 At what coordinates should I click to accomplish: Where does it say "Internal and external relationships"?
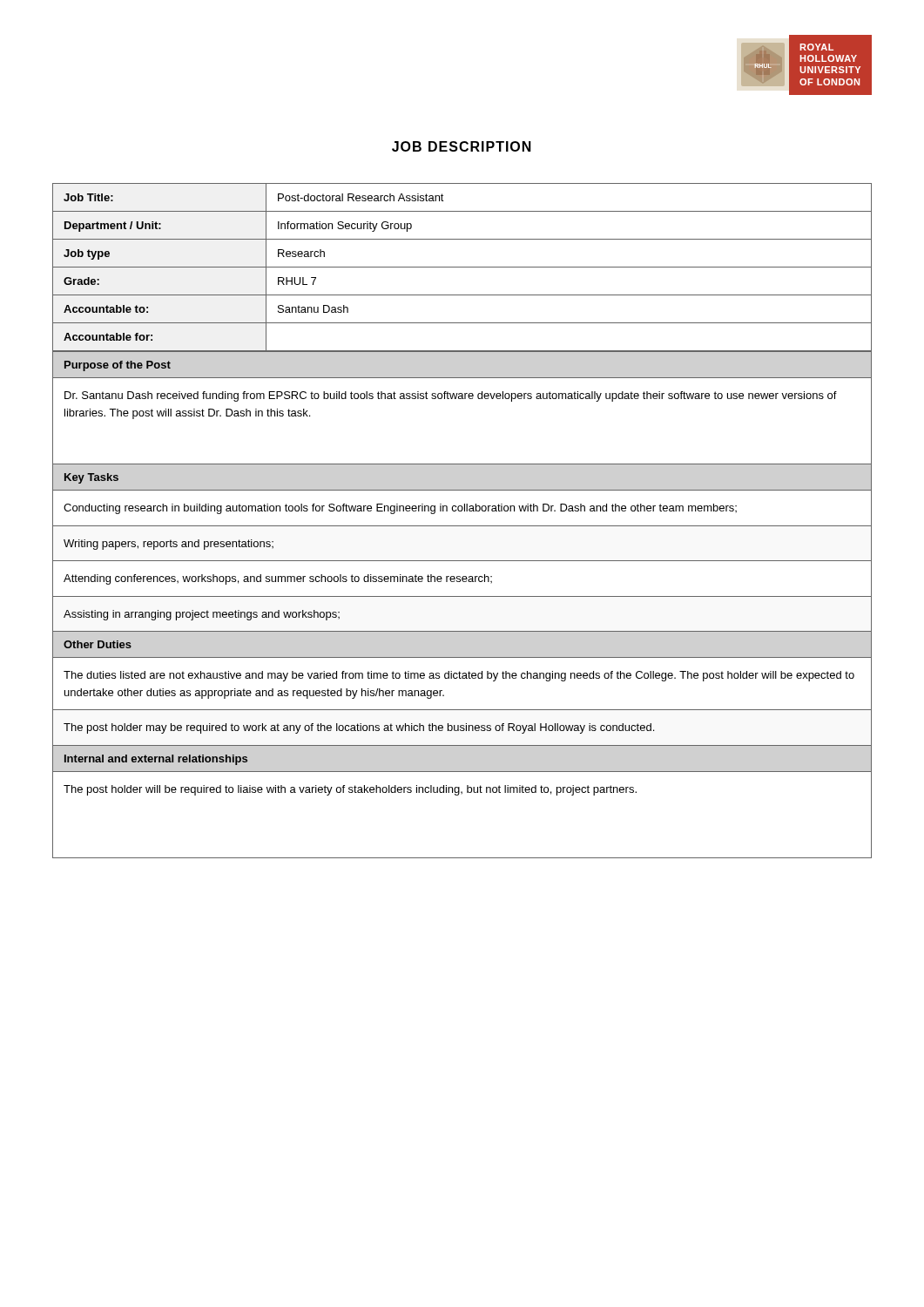coord(462,758)
